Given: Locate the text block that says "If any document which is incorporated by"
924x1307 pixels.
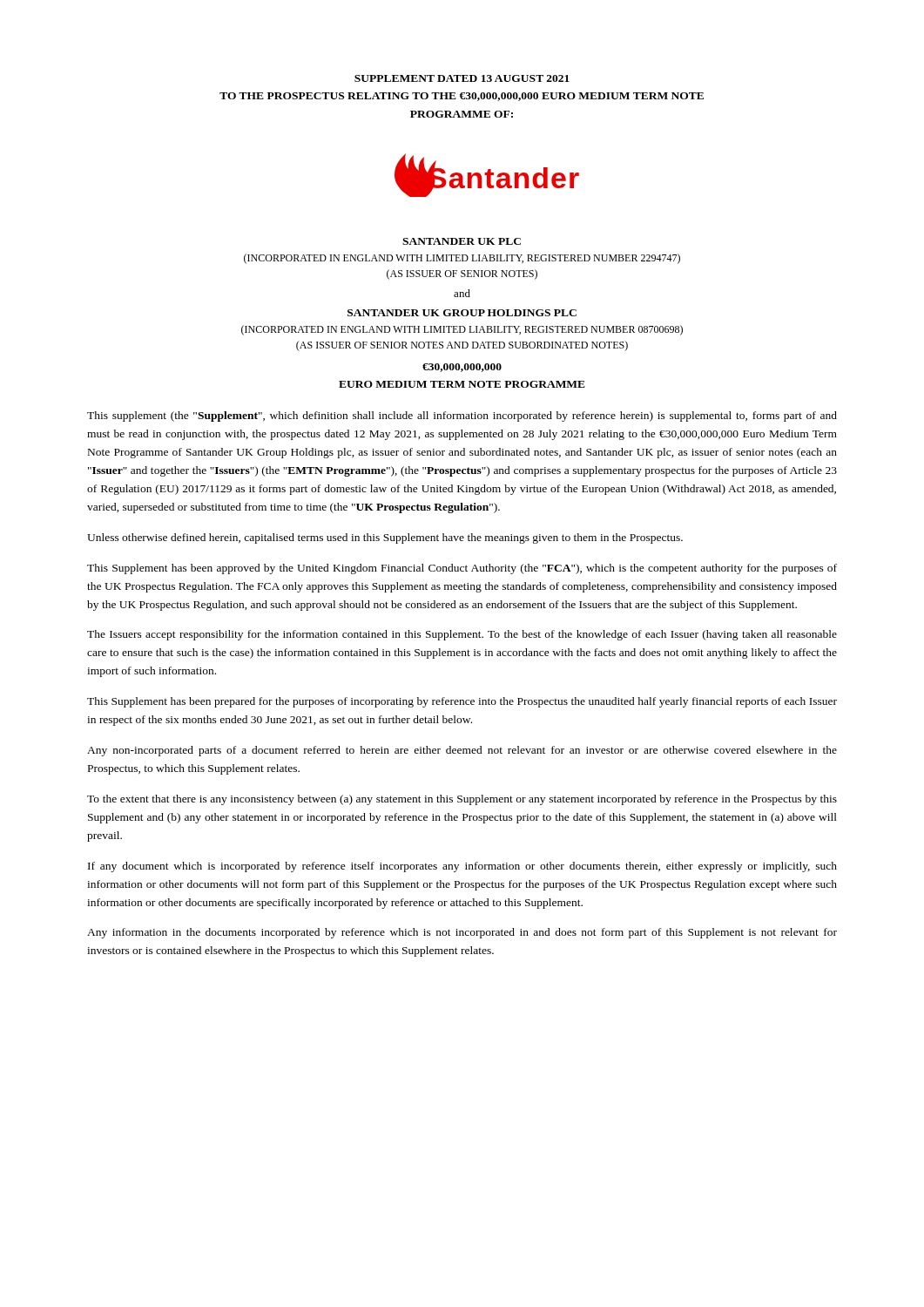Looking at the screenshot, I should pos(462,884).
